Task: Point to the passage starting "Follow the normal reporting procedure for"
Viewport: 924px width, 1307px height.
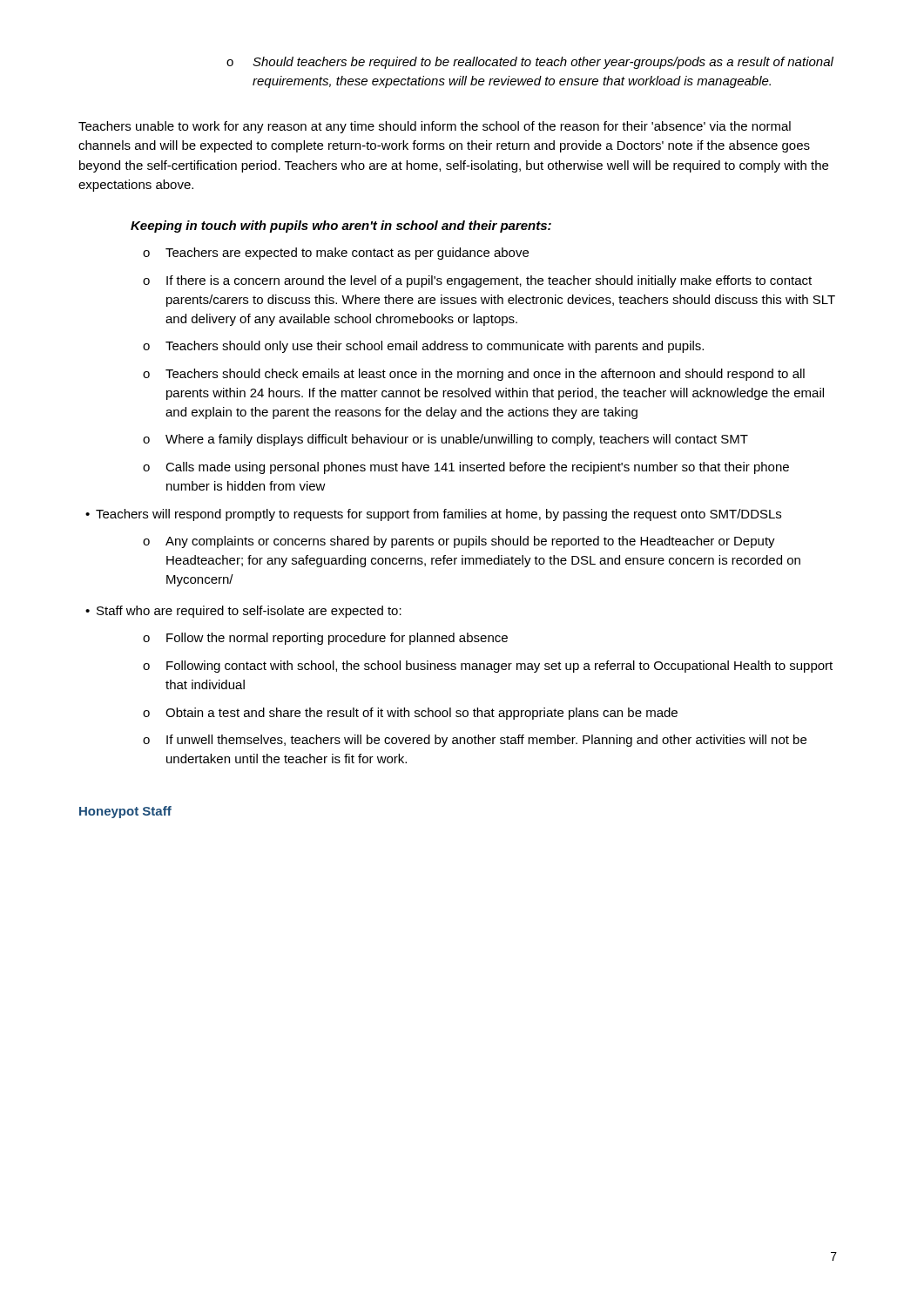Action: [337, 638]
